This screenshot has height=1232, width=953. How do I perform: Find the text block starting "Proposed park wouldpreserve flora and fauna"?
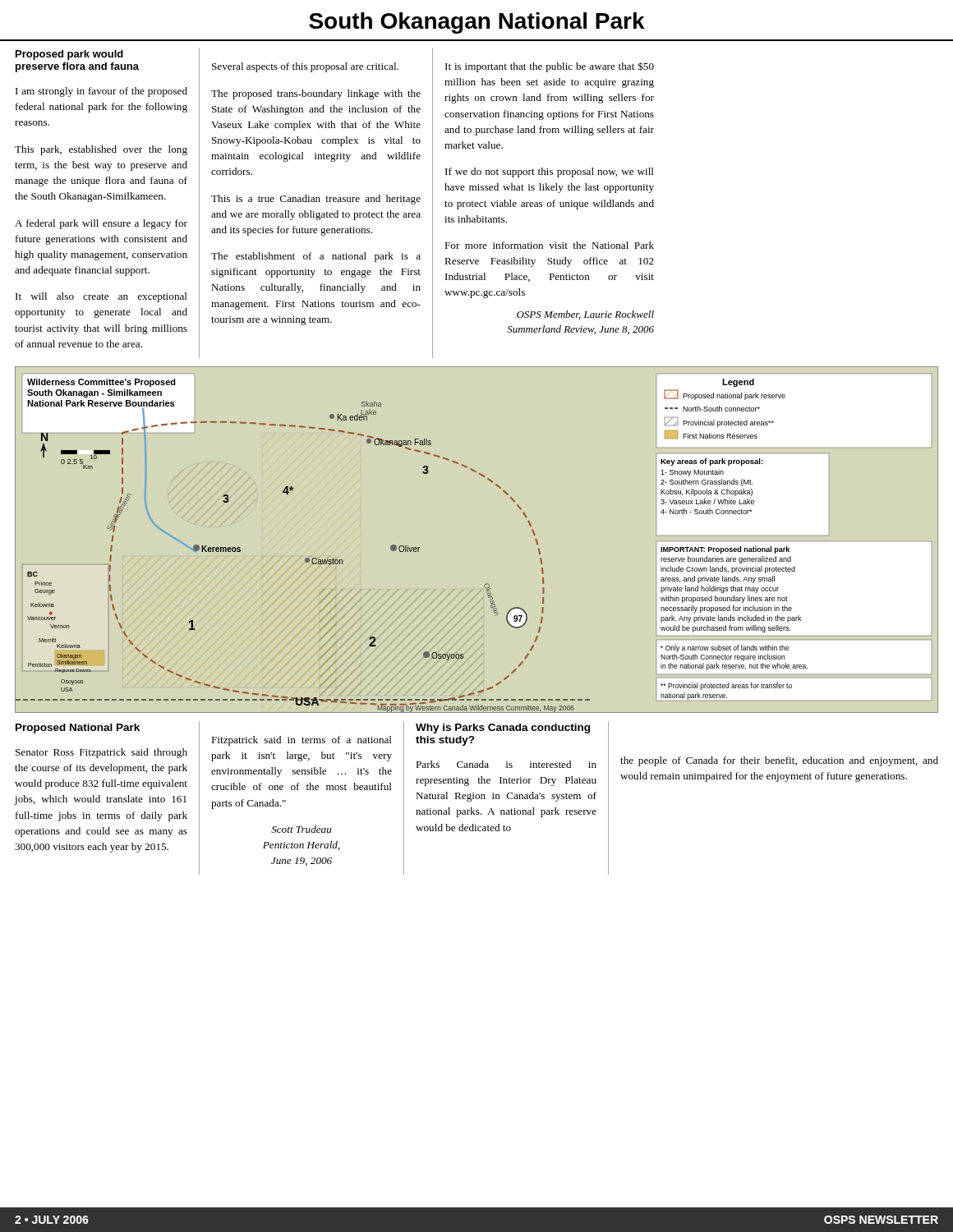[x=101, y=60]
